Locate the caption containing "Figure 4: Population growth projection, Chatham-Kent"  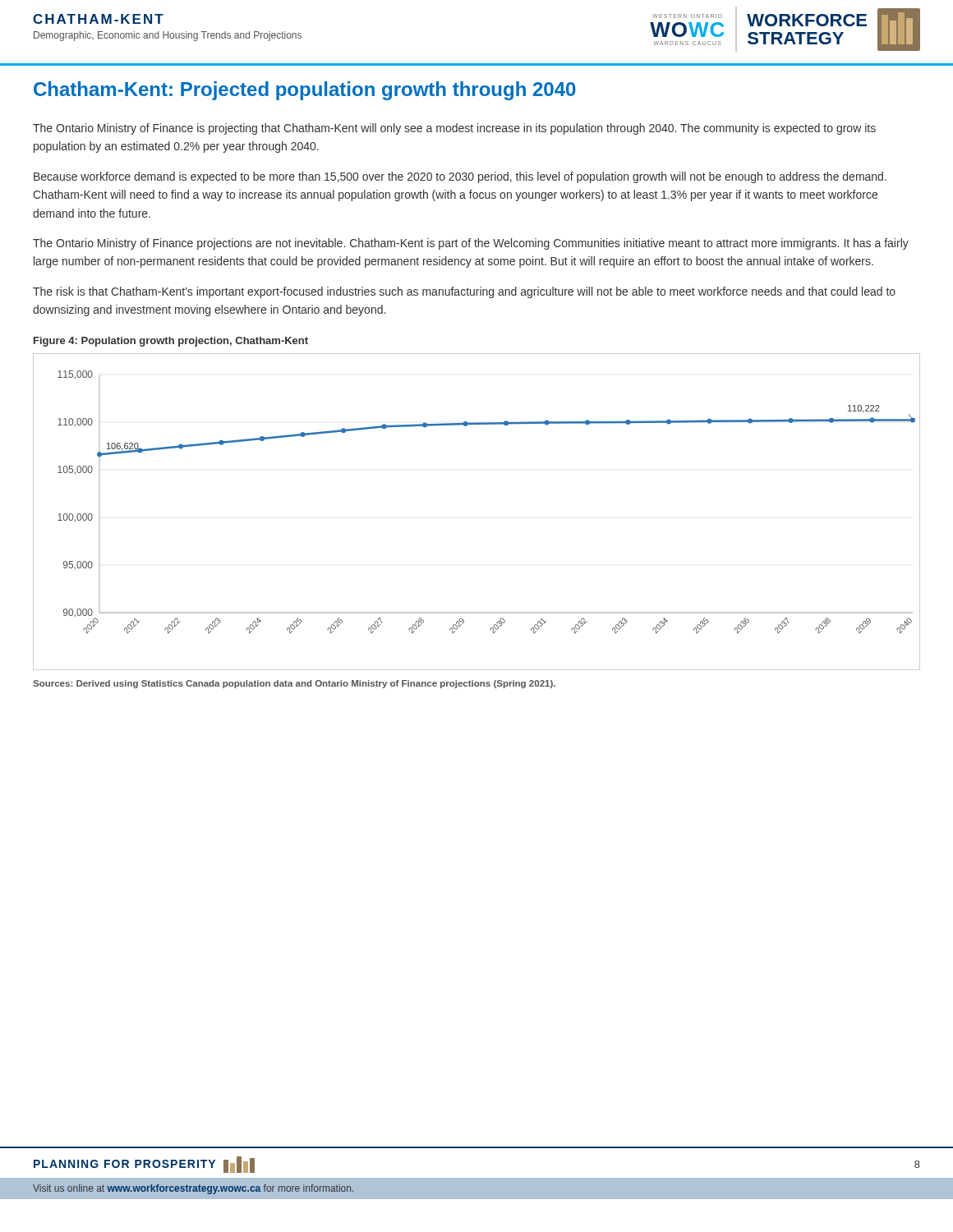(x=171, y=340)
